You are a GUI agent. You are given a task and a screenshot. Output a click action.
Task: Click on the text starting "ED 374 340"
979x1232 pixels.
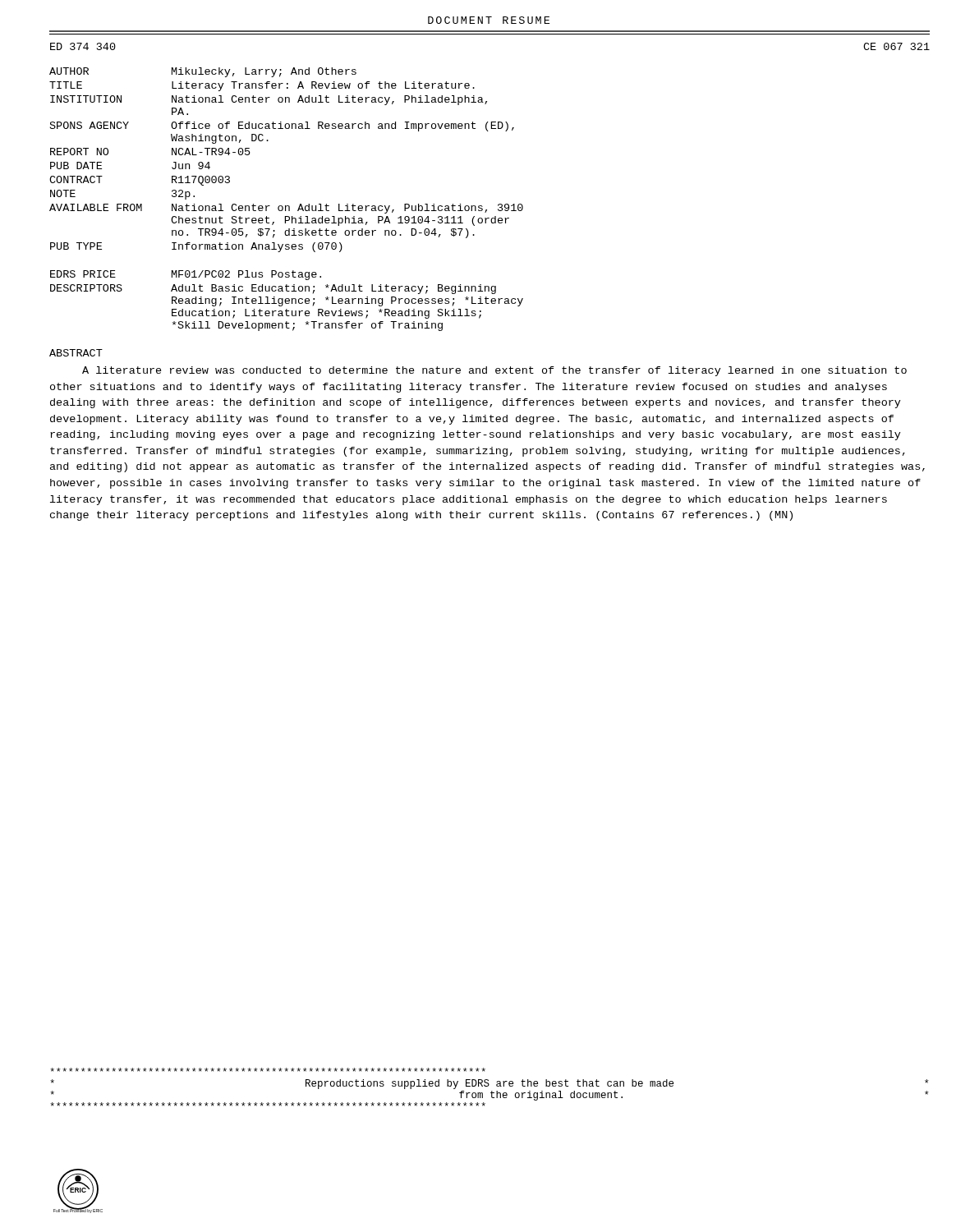coord(73,46)
